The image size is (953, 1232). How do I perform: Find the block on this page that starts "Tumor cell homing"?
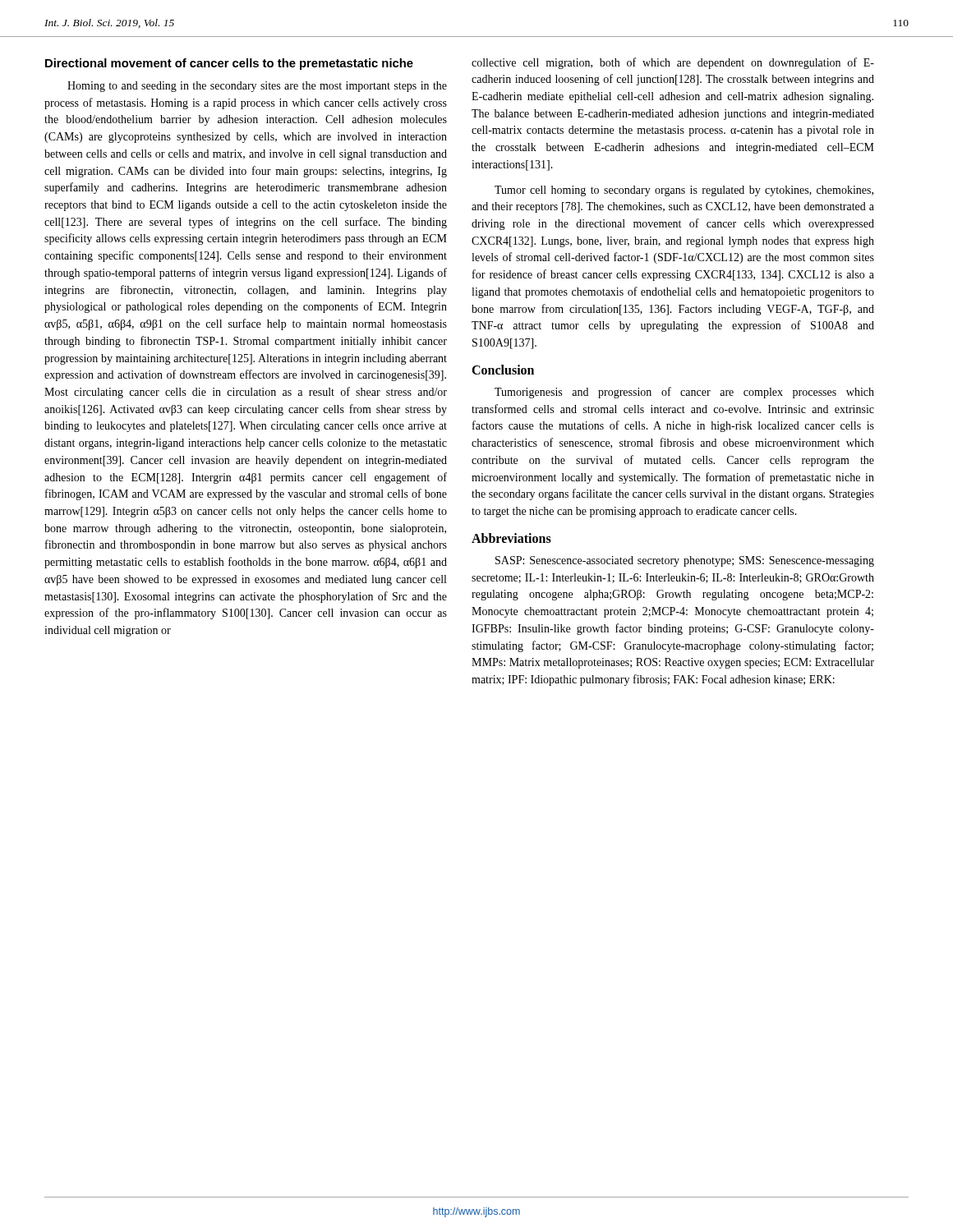[673, 266]
